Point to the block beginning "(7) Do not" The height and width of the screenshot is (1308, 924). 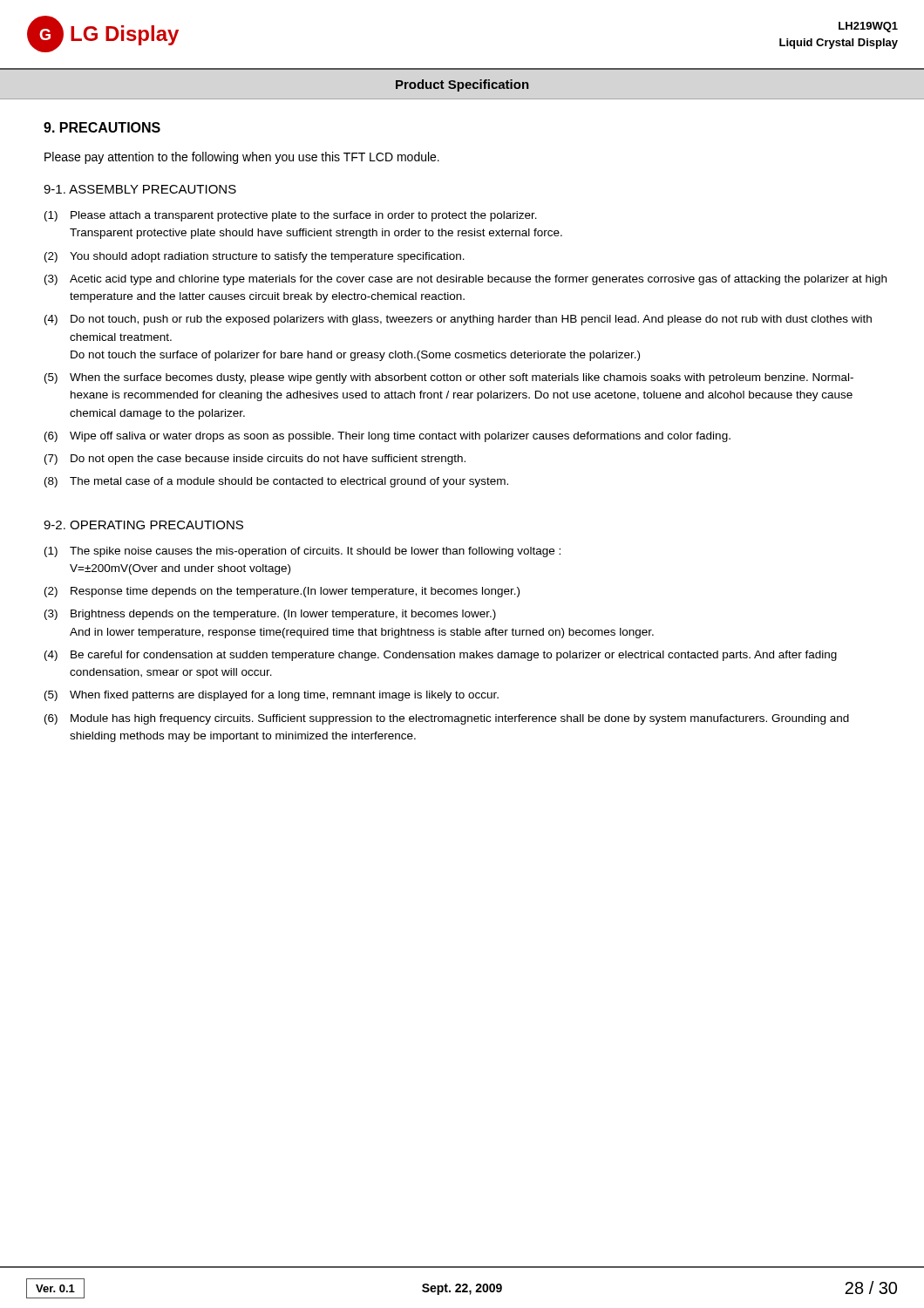[x=466, y=459]
